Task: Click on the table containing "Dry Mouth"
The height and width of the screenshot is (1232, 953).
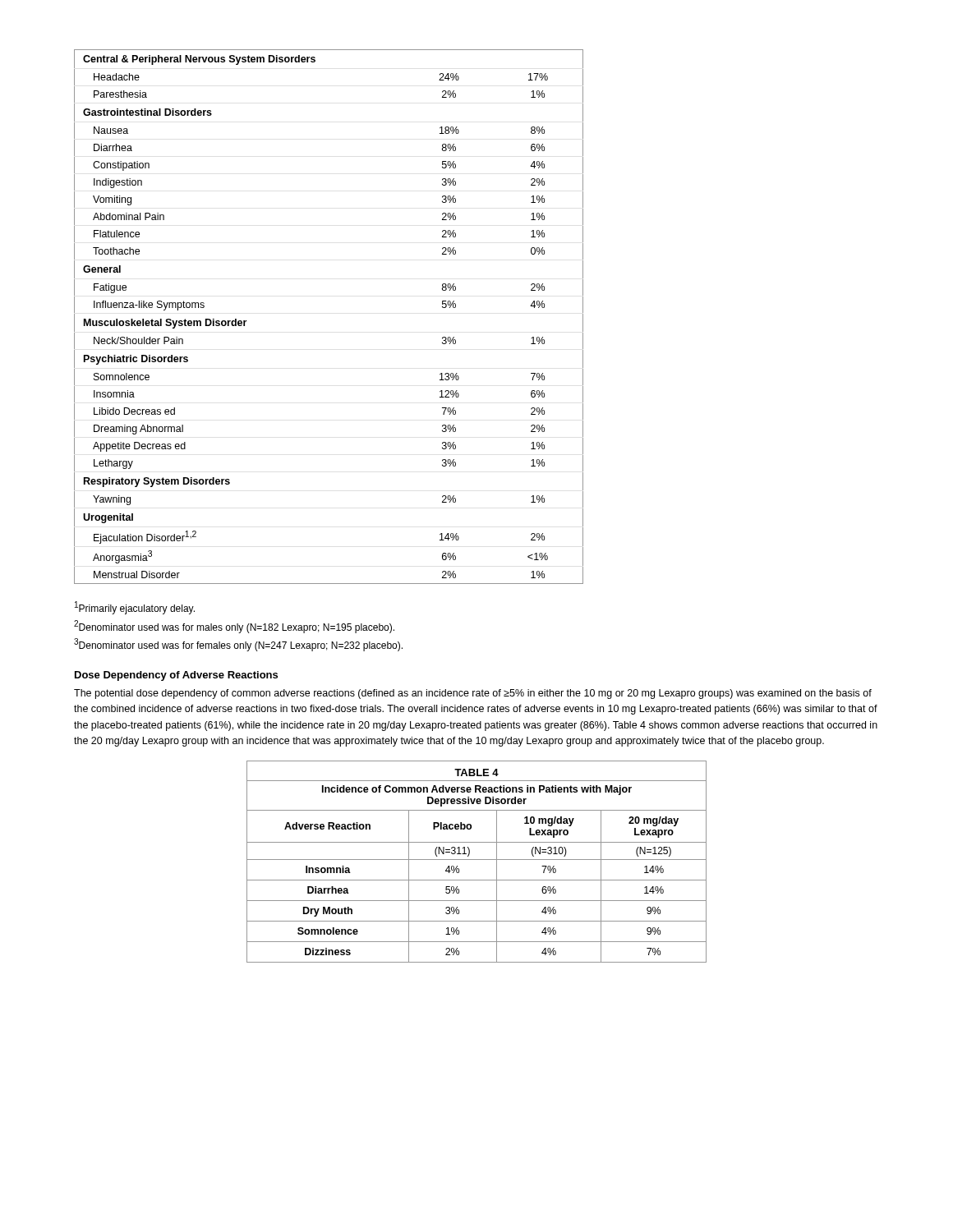Action: coord(476,862)
